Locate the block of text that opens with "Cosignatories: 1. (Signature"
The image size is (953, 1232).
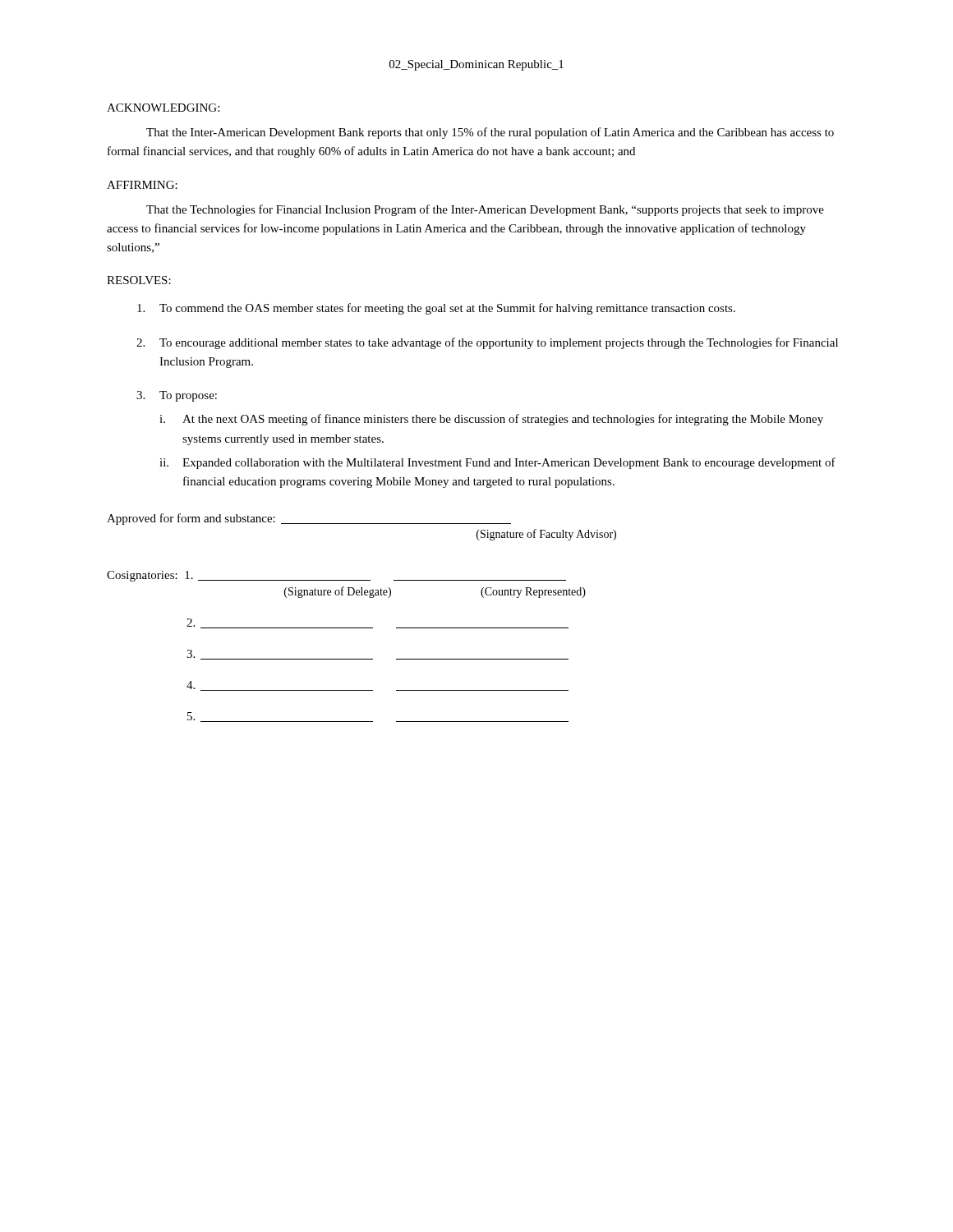[x=336, y=576]
